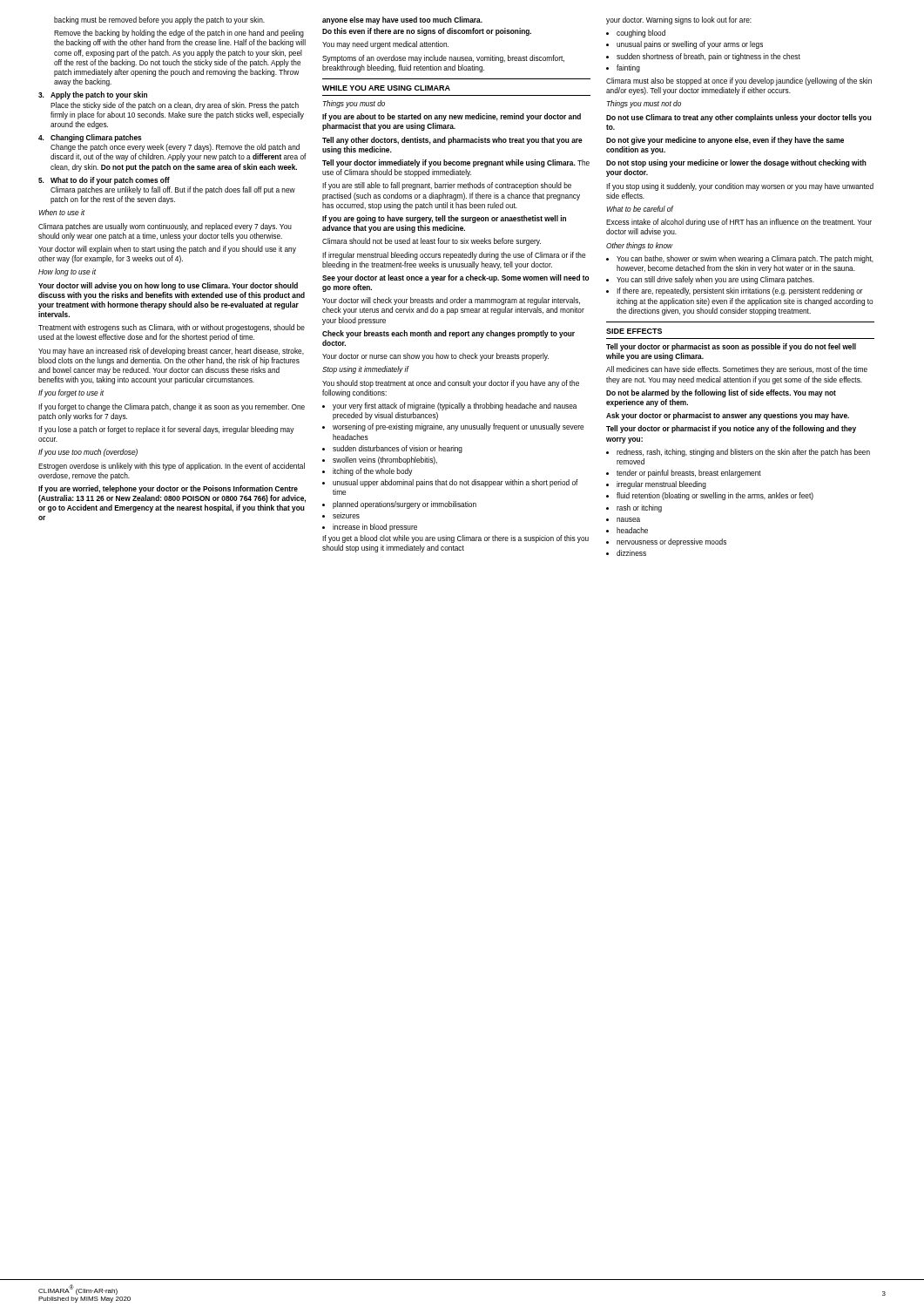Viewport: 924px width, 1307px height.
Task: Click on the section header containing "When to use it"
Action: (172, 213)
